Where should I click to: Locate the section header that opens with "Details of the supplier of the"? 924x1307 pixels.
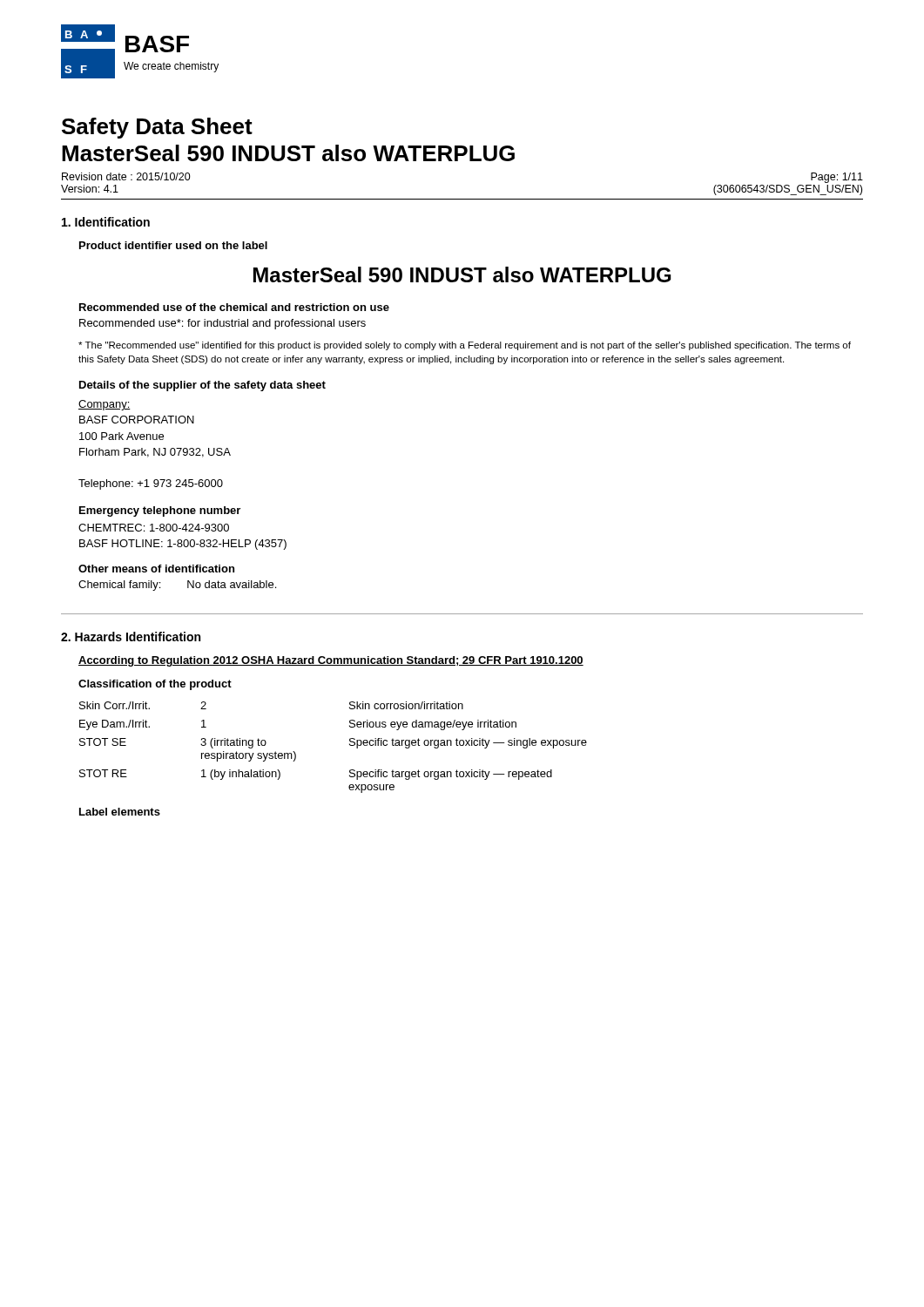202,385
